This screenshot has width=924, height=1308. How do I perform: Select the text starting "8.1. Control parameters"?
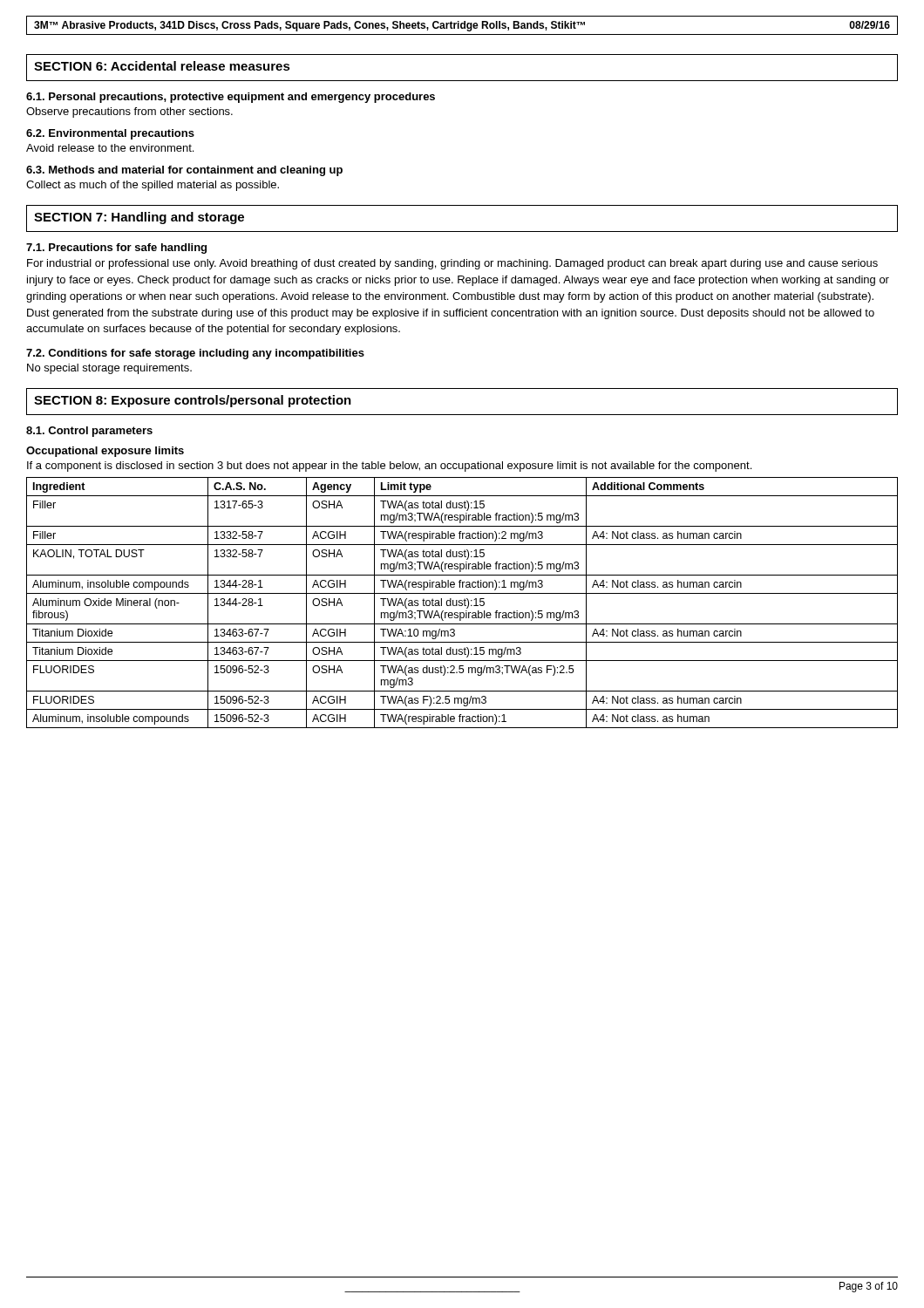(89, 430)
